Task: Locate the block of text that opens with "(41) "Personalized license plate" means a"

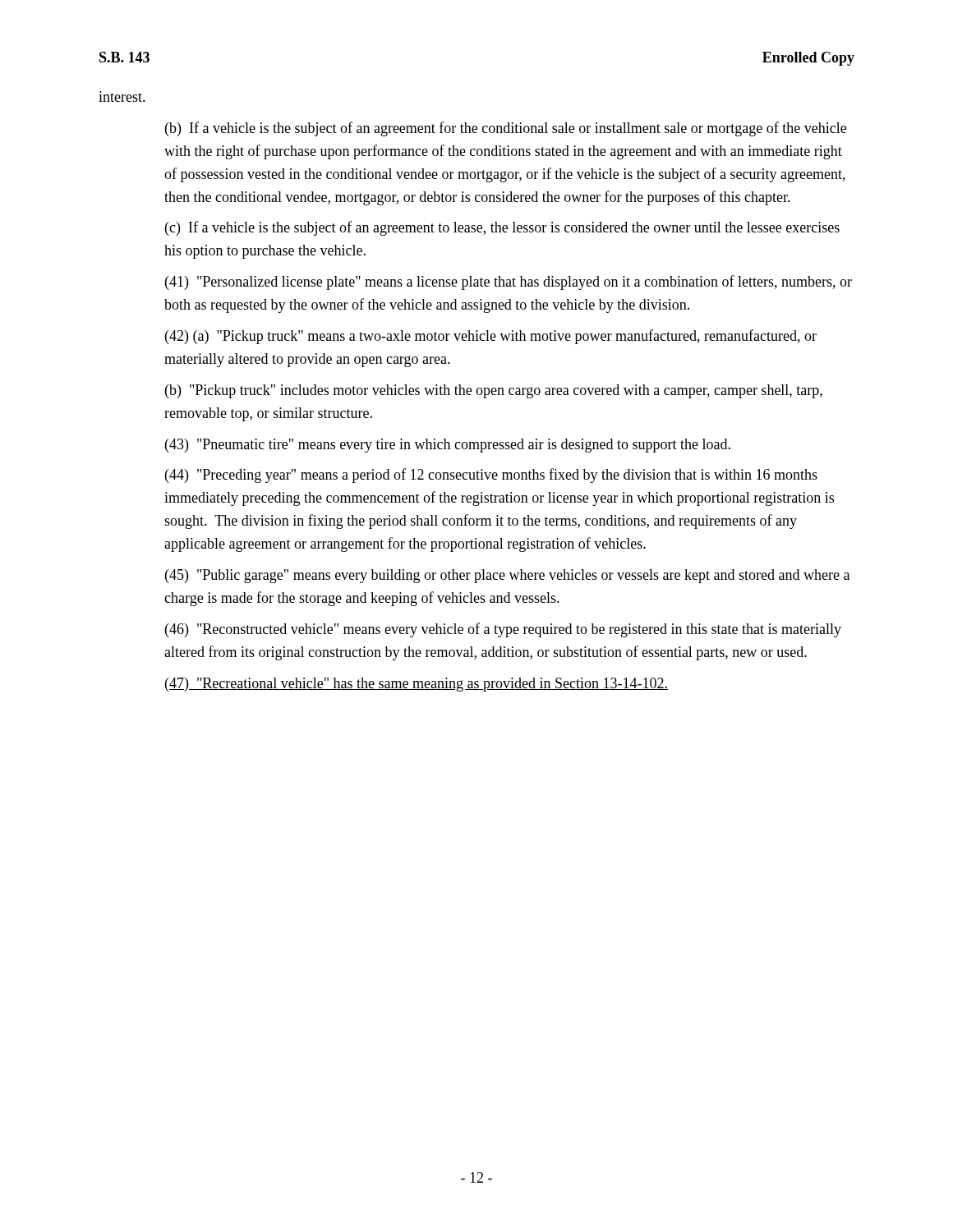Action: click(509, 294)
